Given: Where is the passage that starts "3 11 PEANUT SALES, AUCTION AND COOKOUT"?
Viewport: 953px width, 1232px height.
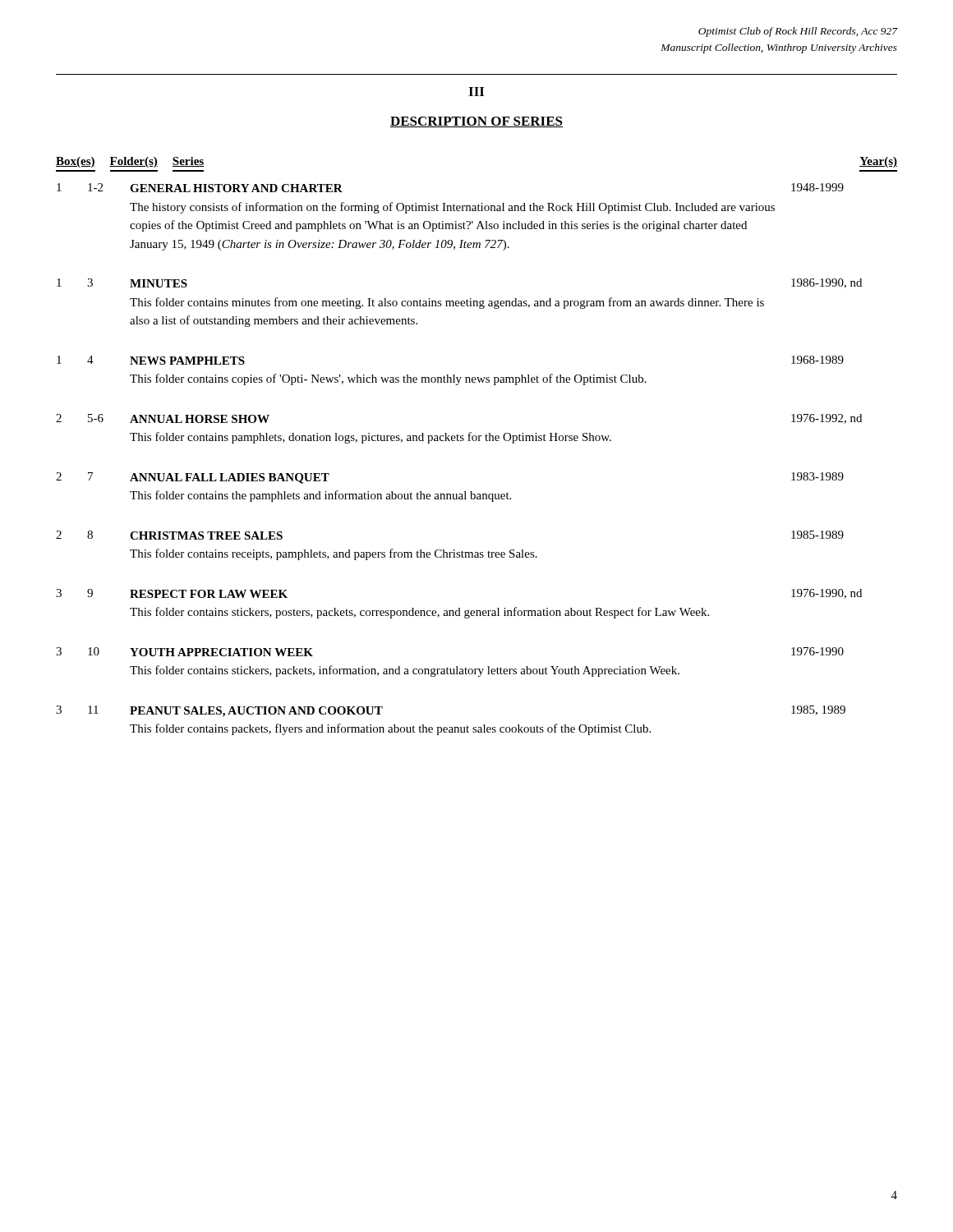Looking at the screenshot, I should (476, 719).
